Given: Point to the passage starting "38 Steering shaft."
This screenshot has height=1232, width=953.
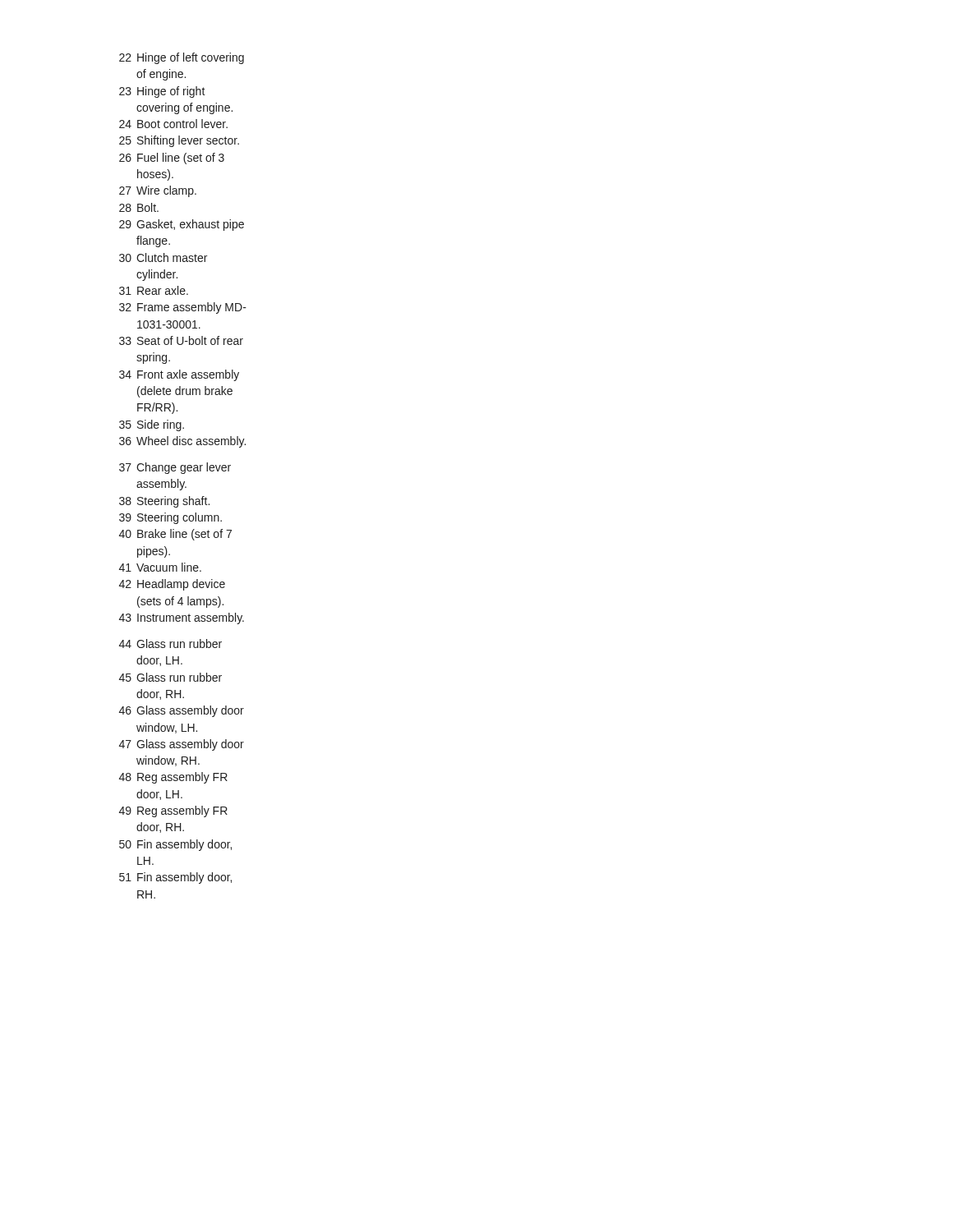Looking at the screenshot, I should click(164, 502).
